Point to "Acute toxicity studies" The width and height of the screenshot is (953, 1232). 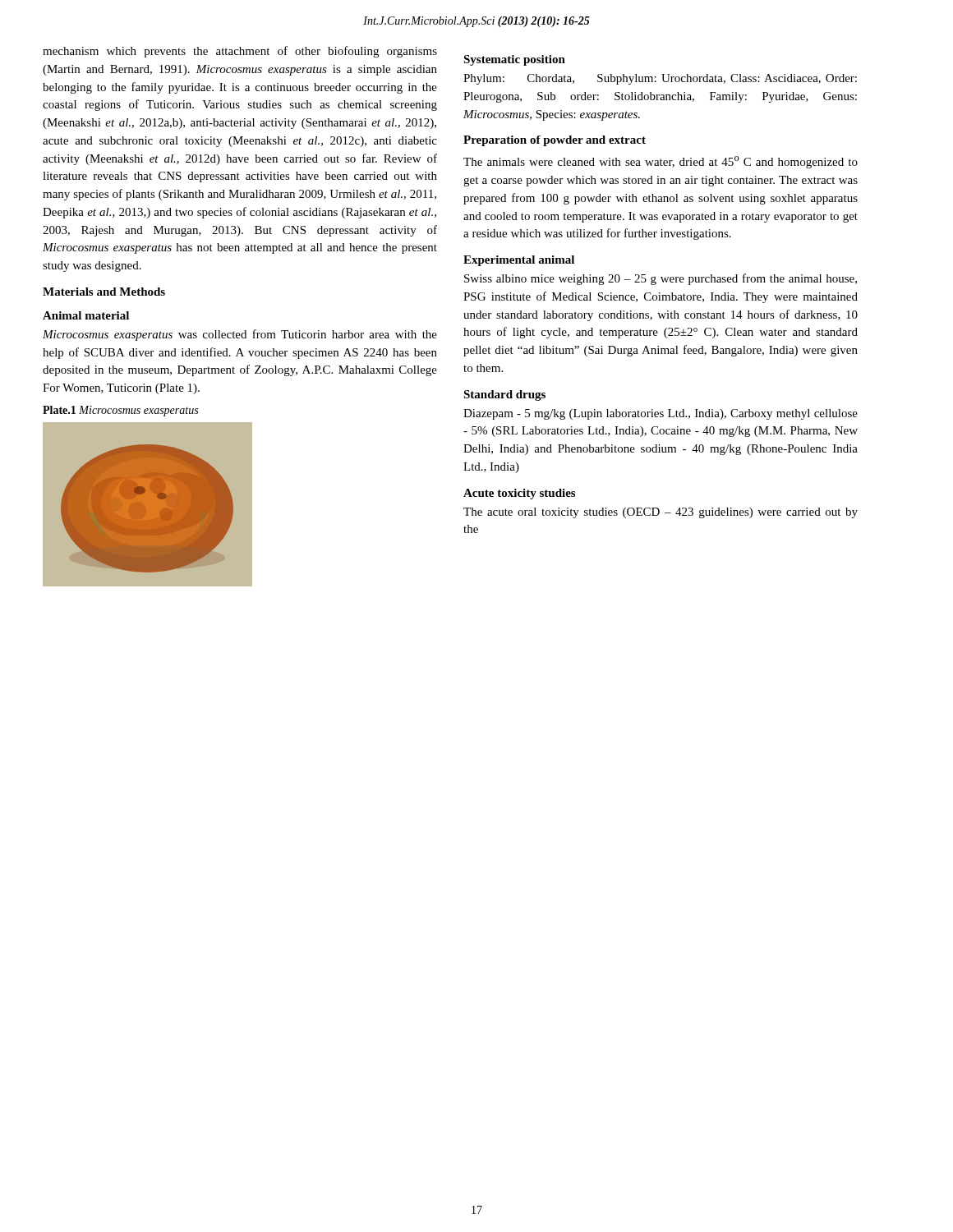click(519, 492)
